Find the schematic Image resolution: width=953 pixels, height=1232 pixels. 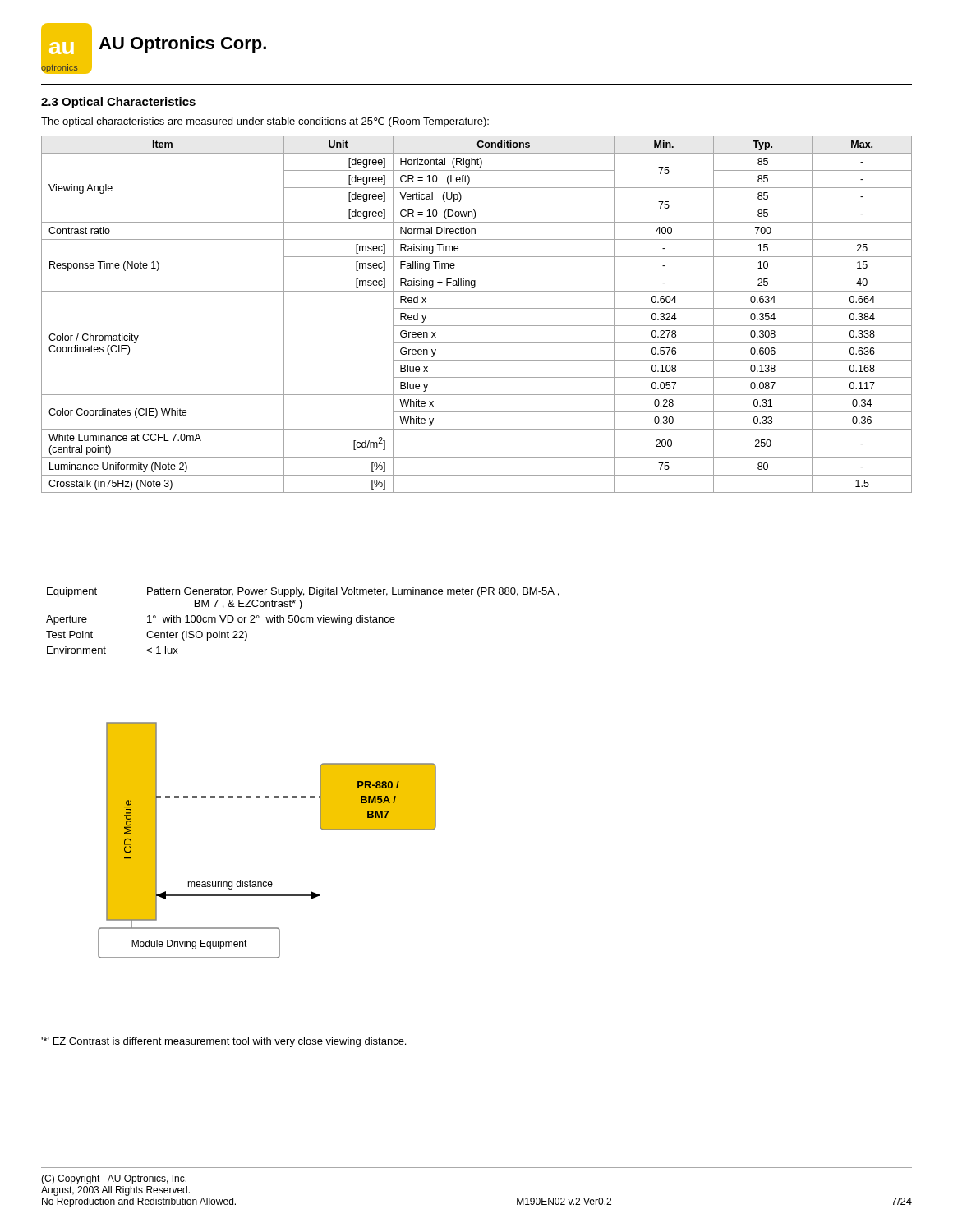click(x=329, y=846)
